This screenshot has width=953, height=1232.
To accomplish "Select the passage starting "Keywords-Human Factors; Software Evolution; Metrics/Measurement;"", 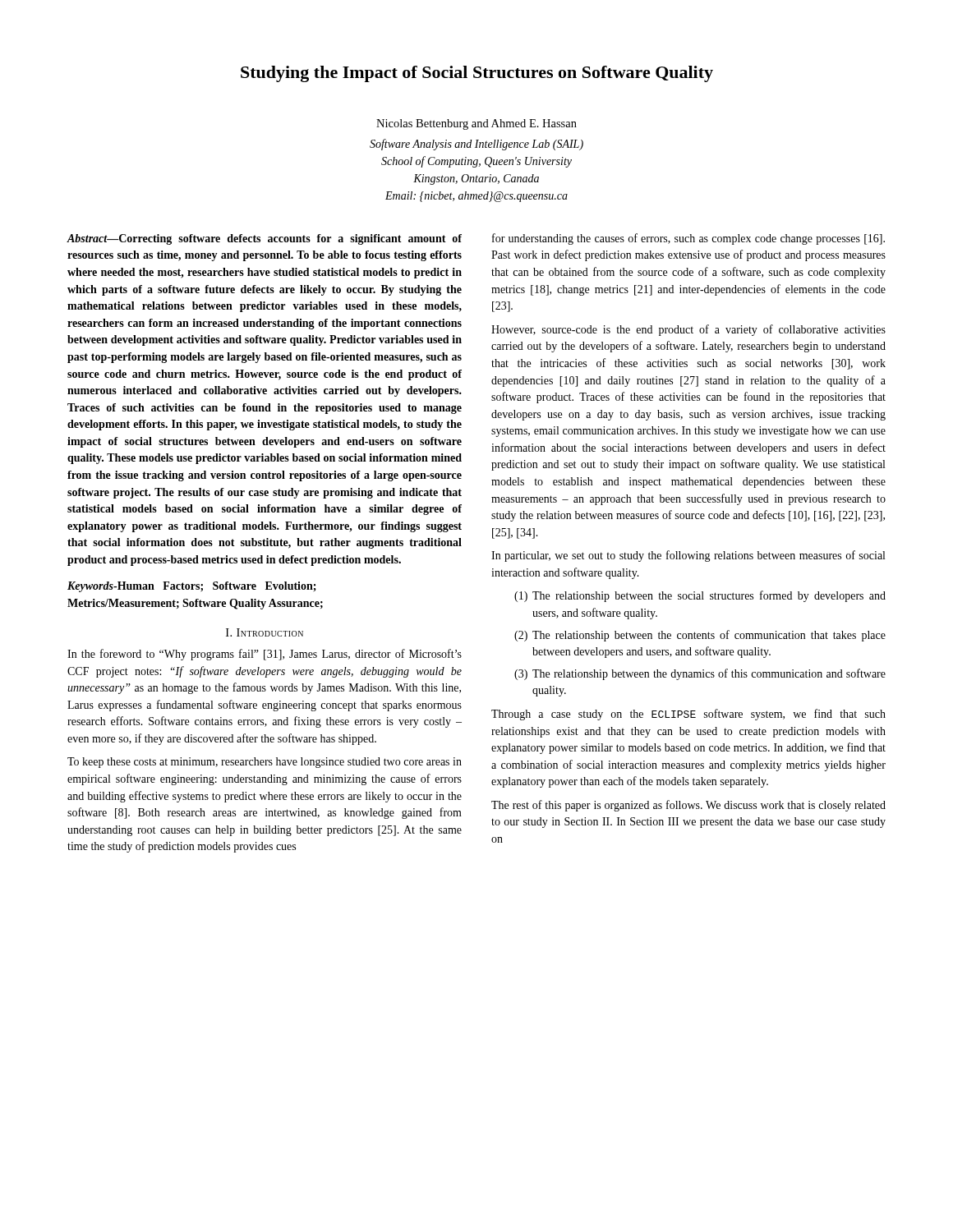I will (x=265, y=595).
